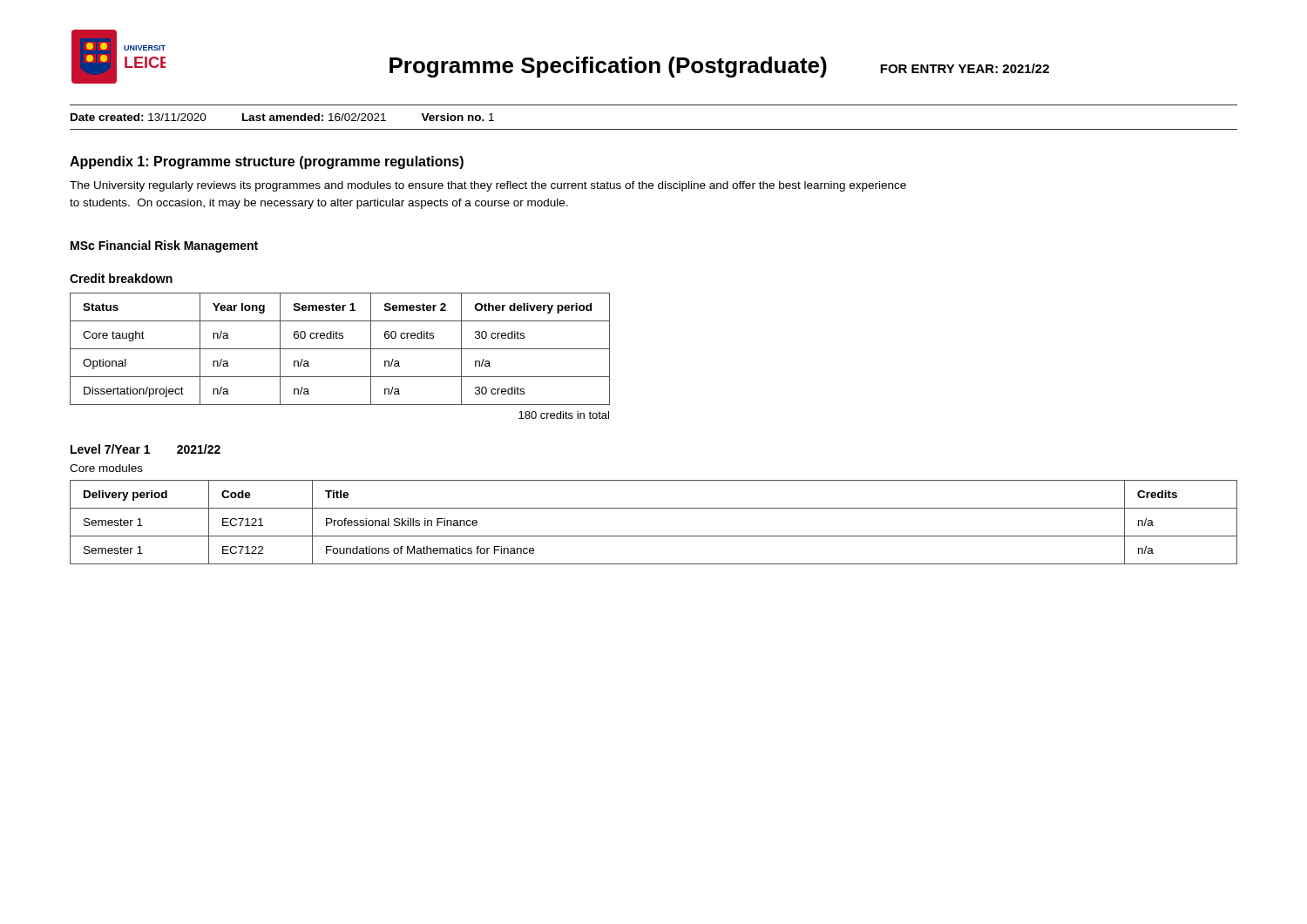Image resolution: width=1307 pixels, height=924 pixels.
Task: Locate the caption with the text "180 credits in total"
Action: click(564, 415)
